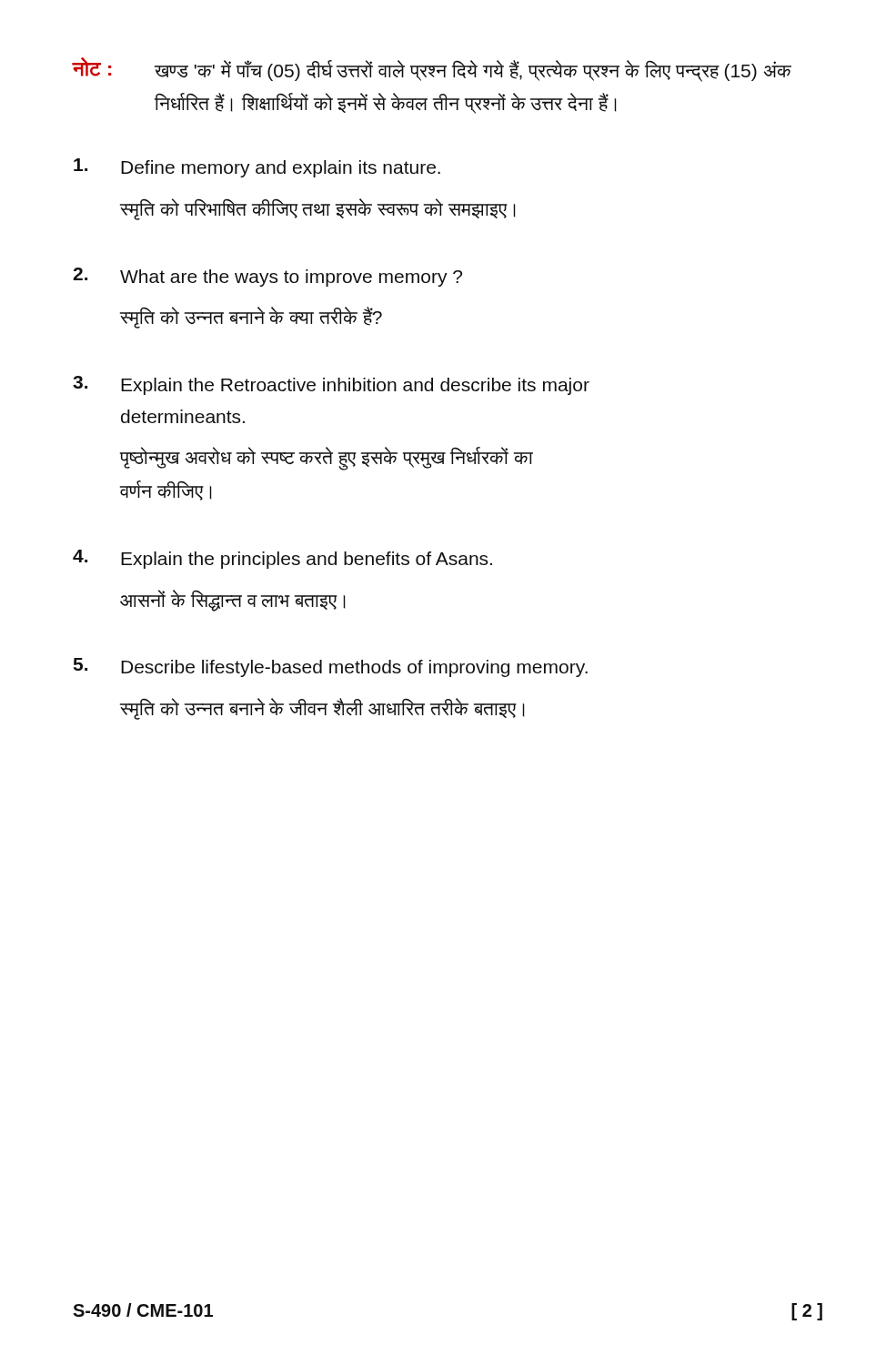The width and height of the screenshot is (896, 1365).
Task: Where is the passage that starts "4. Explain the principles"?
Action: click(x=282, y=559)
